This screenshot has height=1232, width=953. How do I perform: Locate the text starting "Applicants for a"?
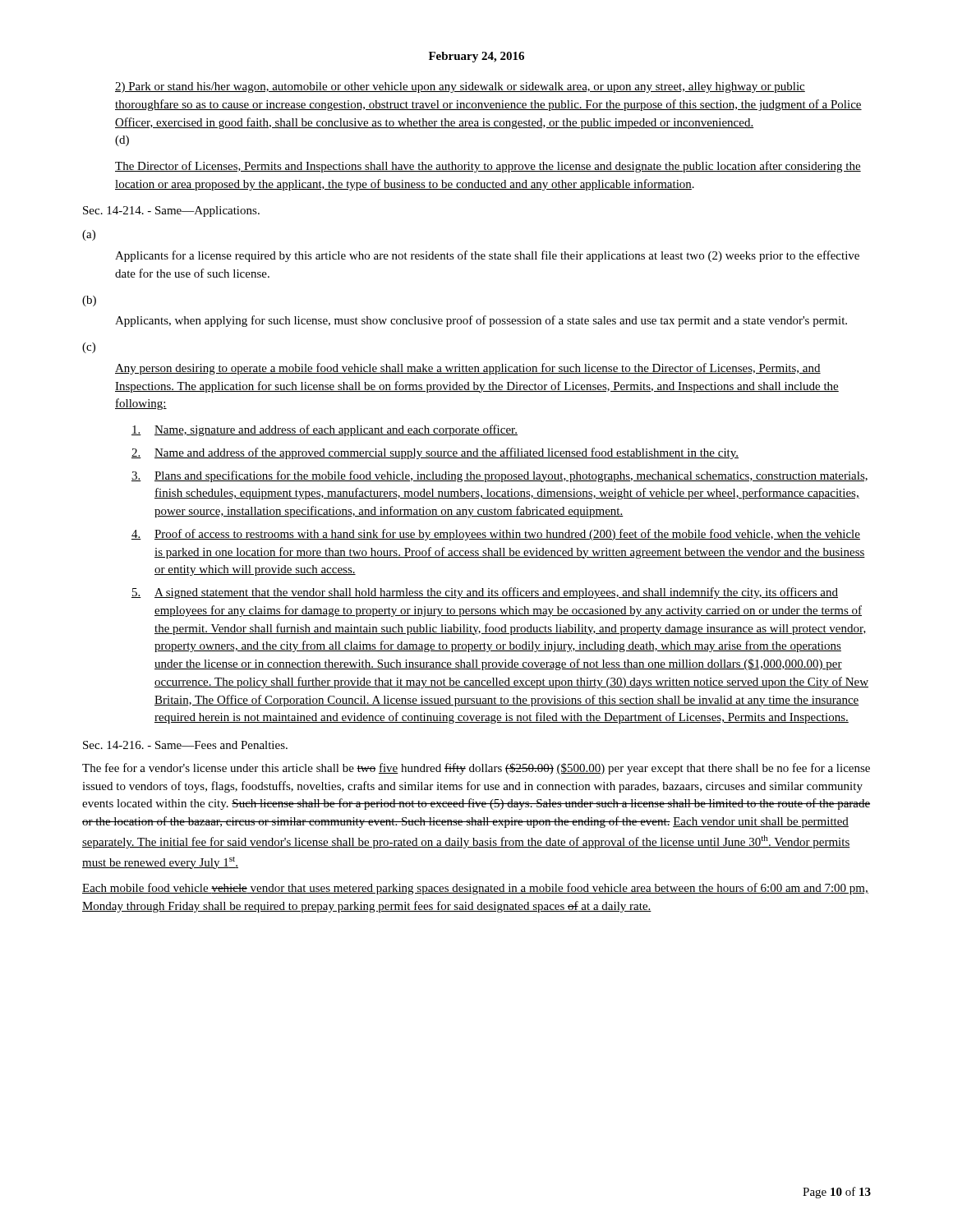click(x=487, y=264)
